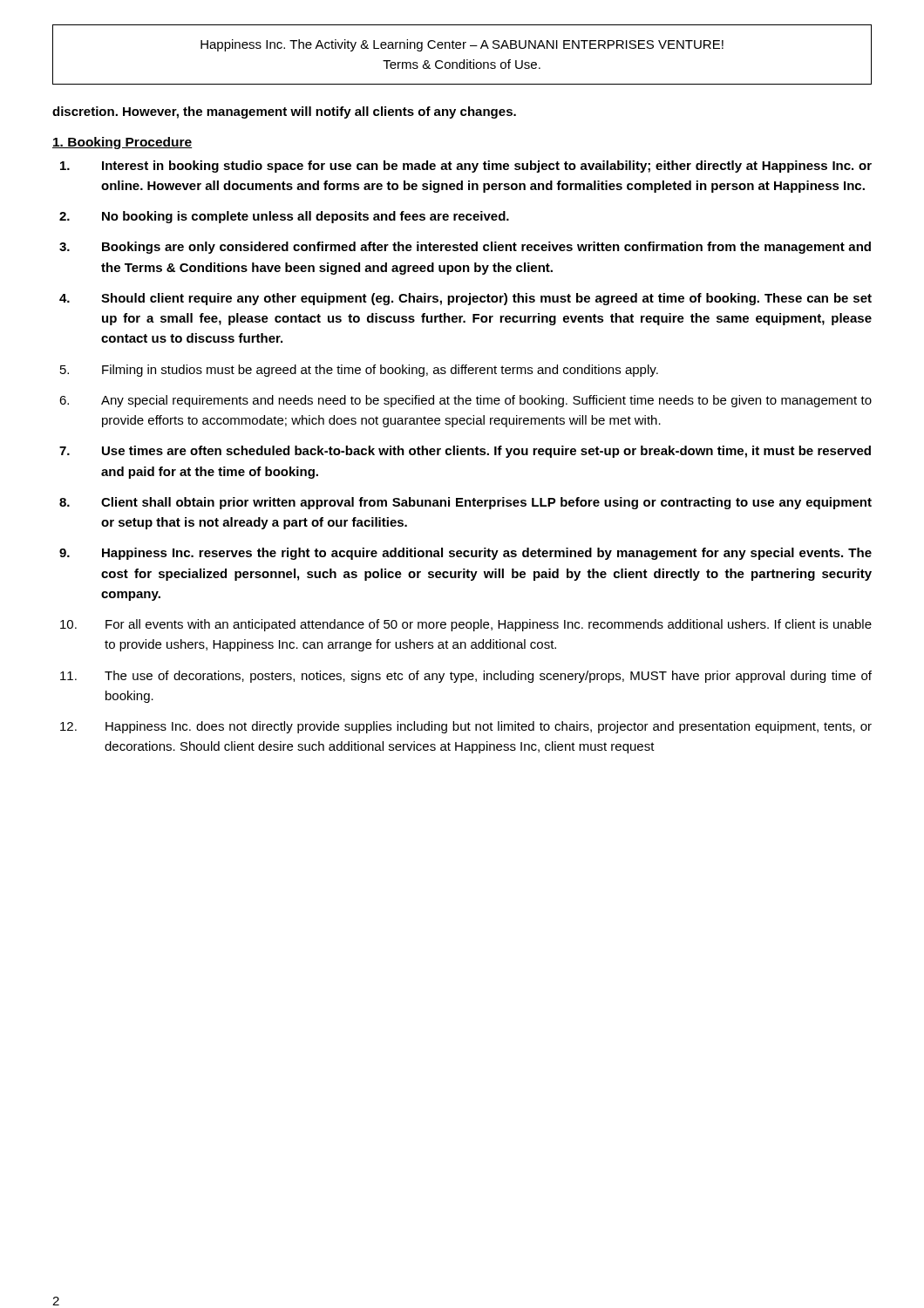Click the passage that begins "Interest in booking studio space for use"
The image size is (924, 1308).
[462, 175]
